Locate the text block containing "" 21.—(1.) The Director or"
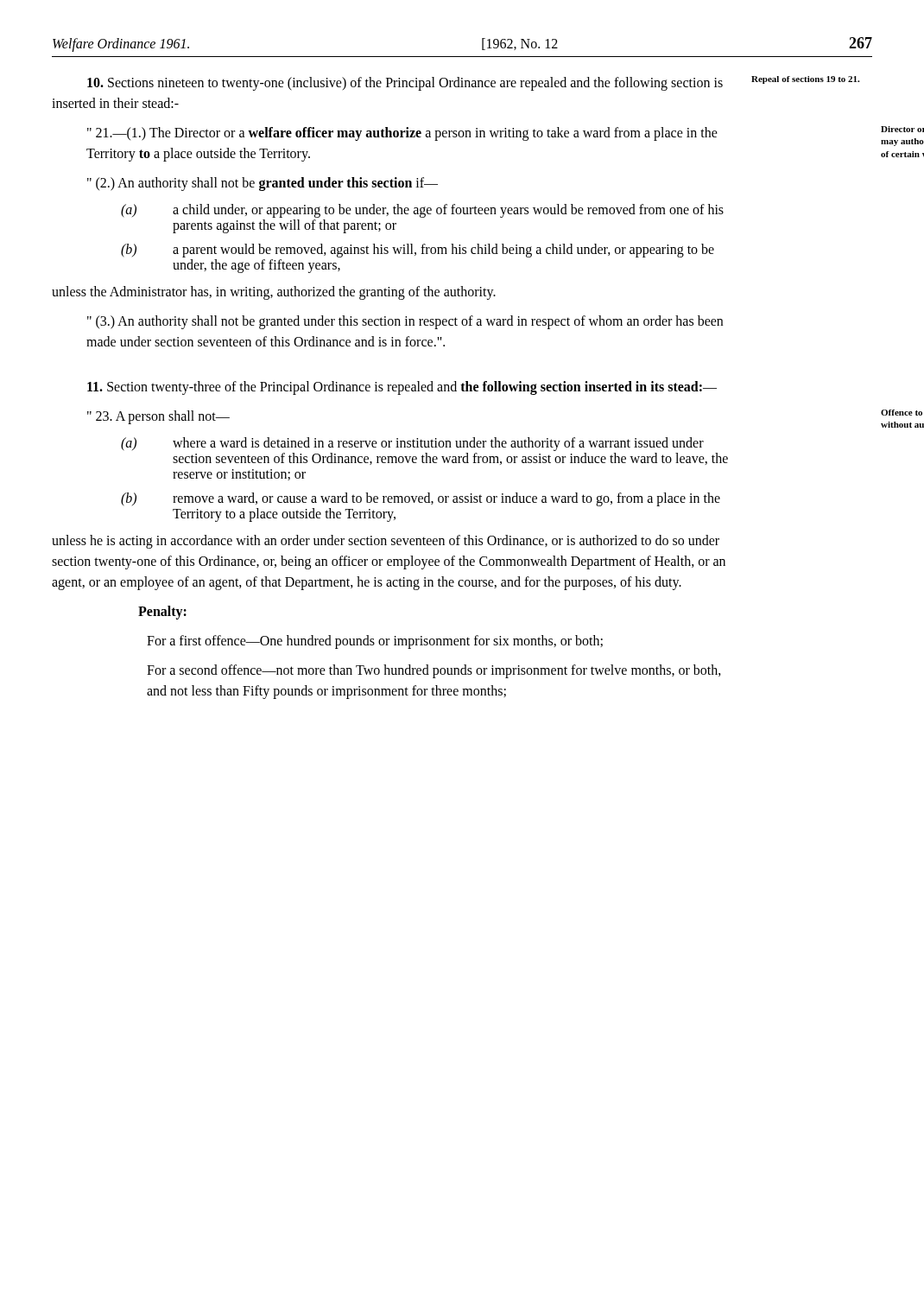 462,143
